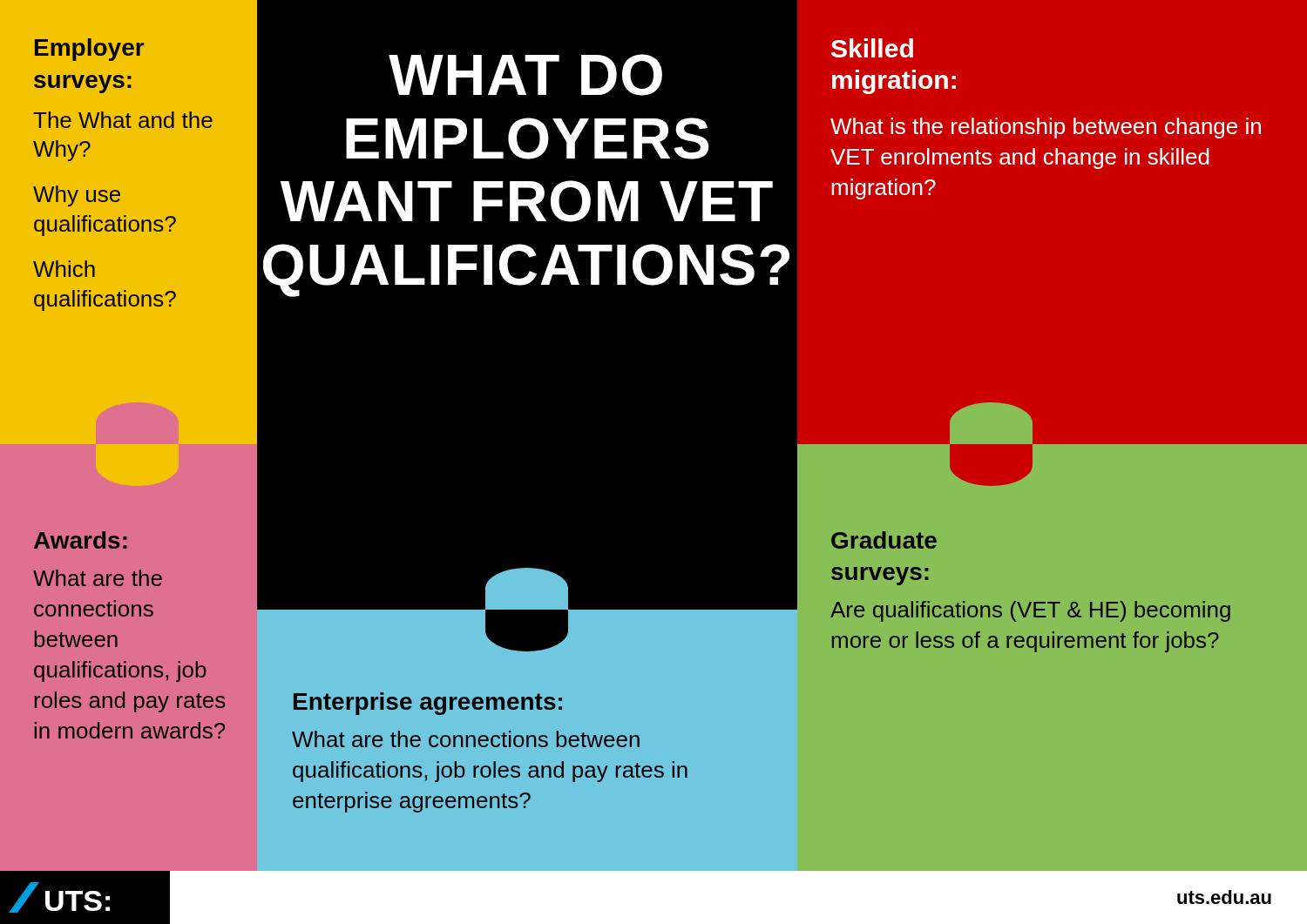Locate the block of text that opens with "Graduate surveys: Are qualifications (VET & HE) becoming"
1307x924 pixels.
pos(991,465)
